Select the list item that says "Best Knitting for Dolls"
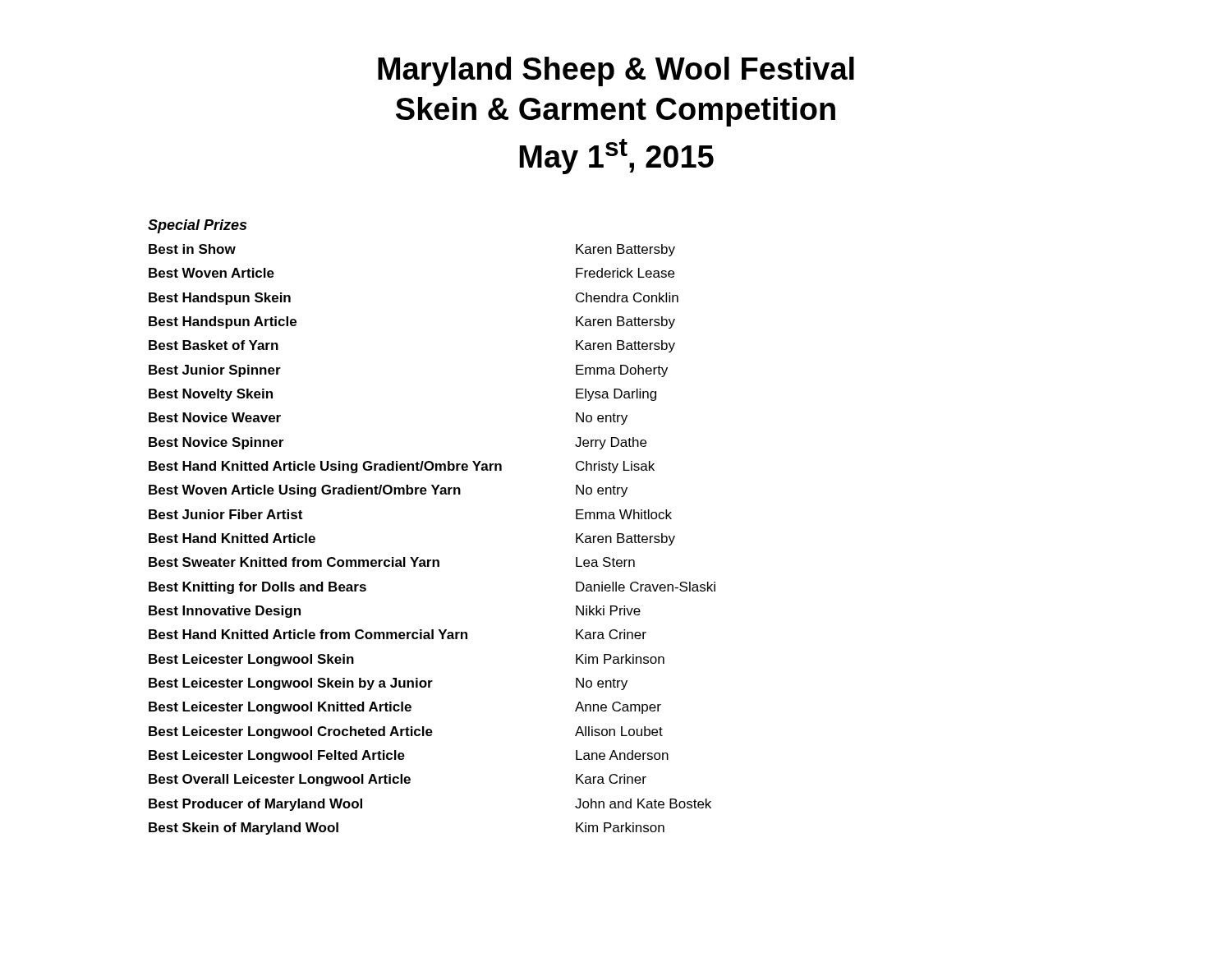 (x=616, y=587)
